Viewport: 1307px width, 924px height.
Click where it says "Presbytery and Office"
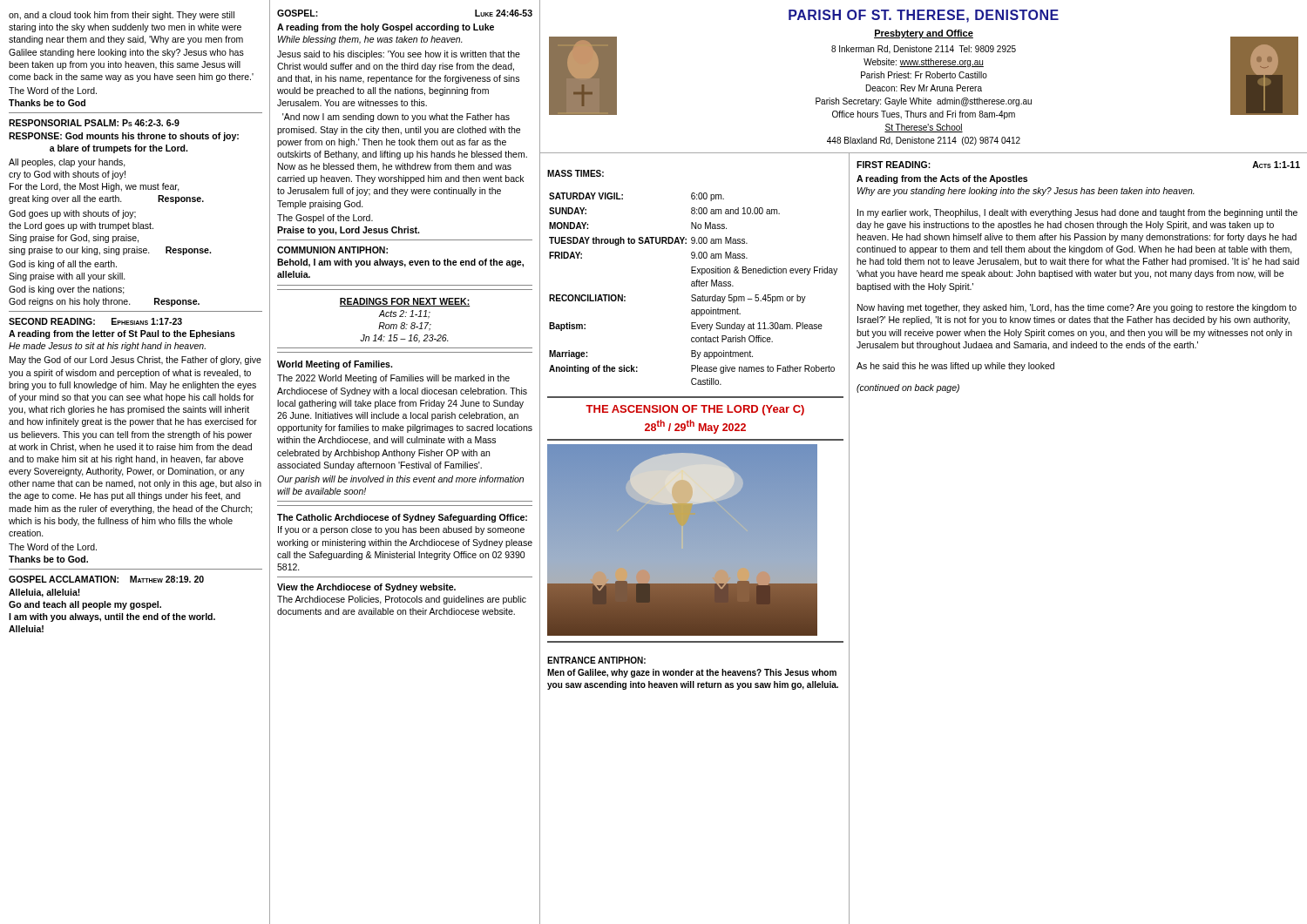(x=924, y=33)
